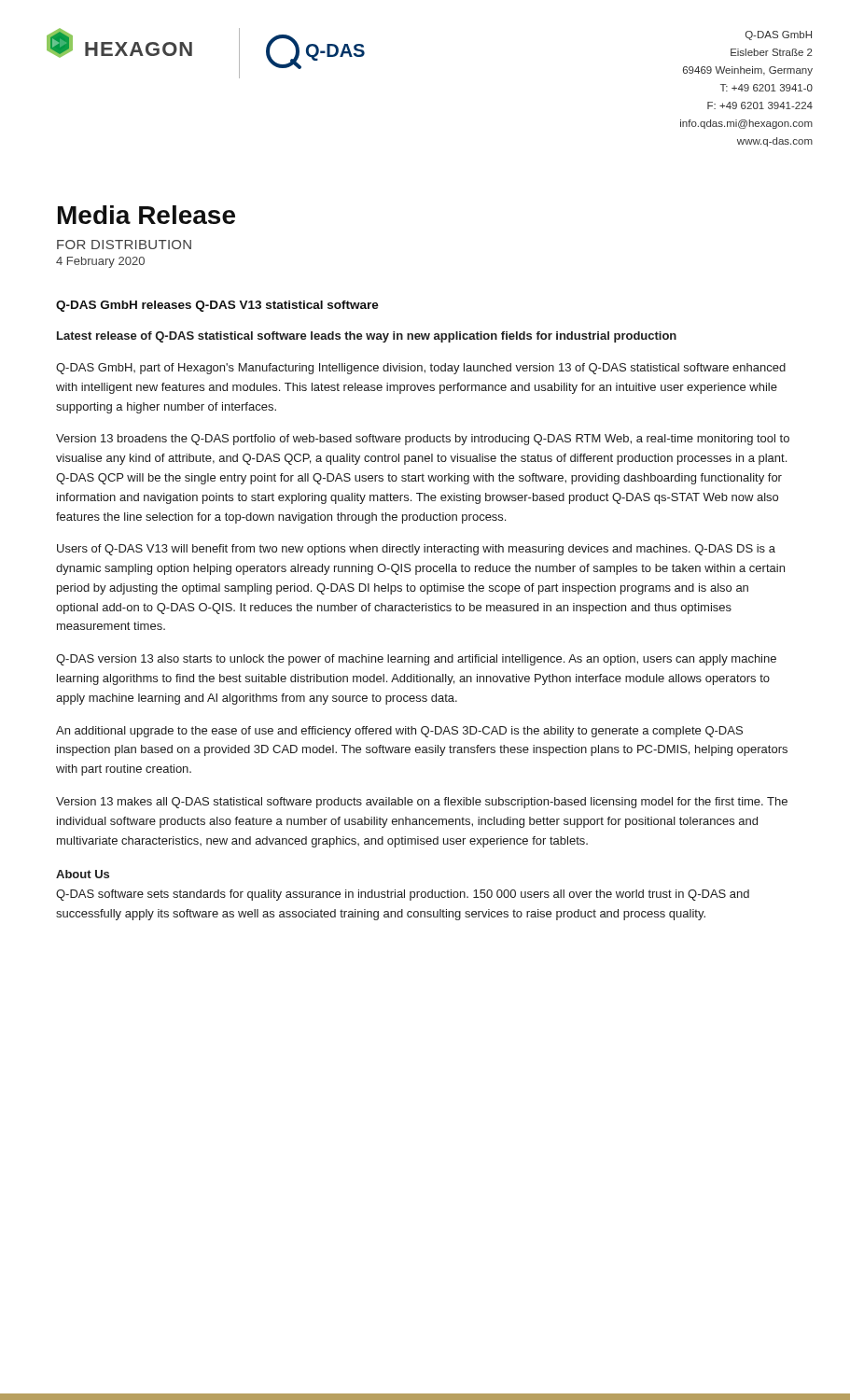Screen dimensions: 1400x850
Task: Point to "About Us"
Action: (83, 874)
